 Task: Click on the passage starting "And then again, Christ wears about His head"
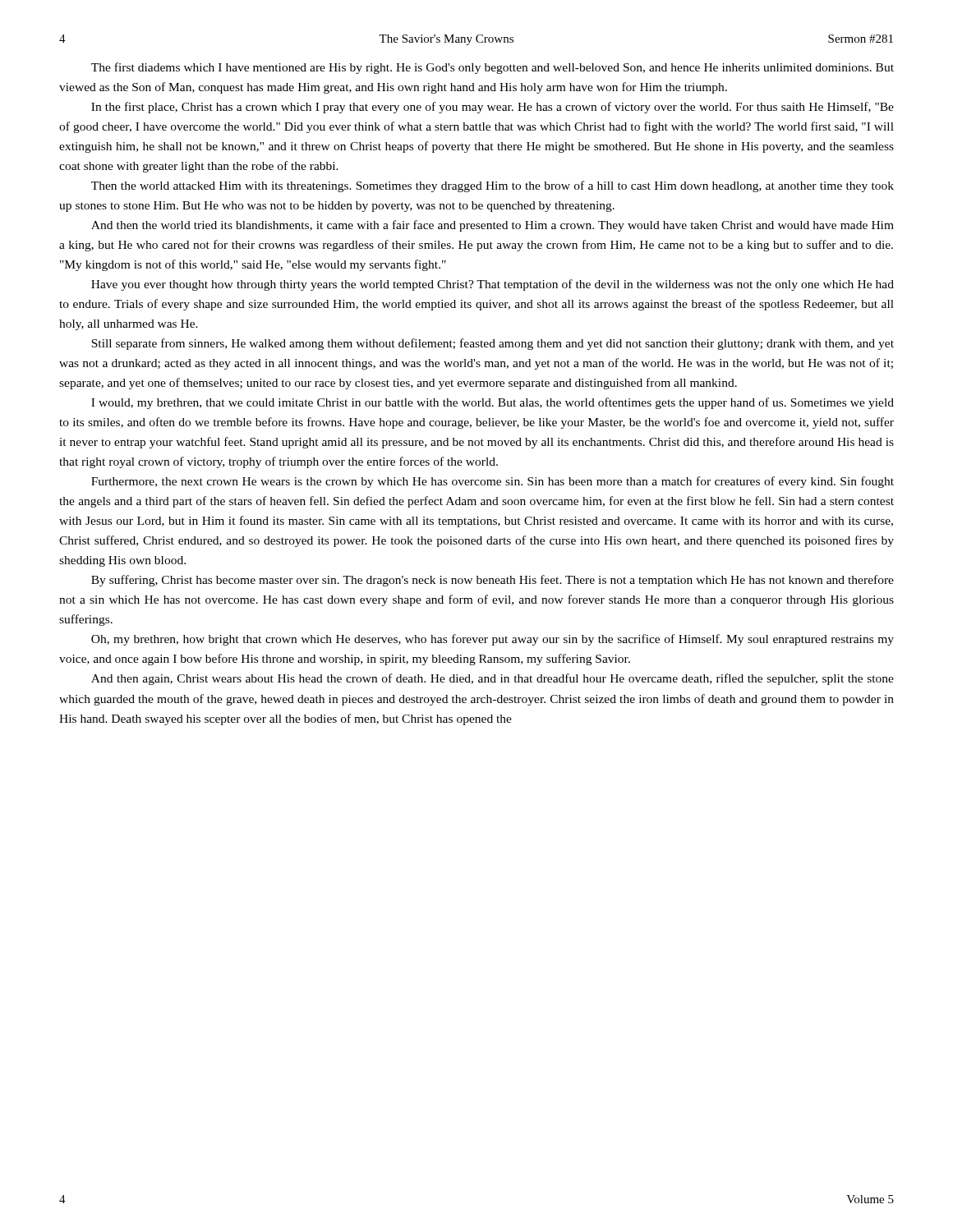tap(476, 699)
